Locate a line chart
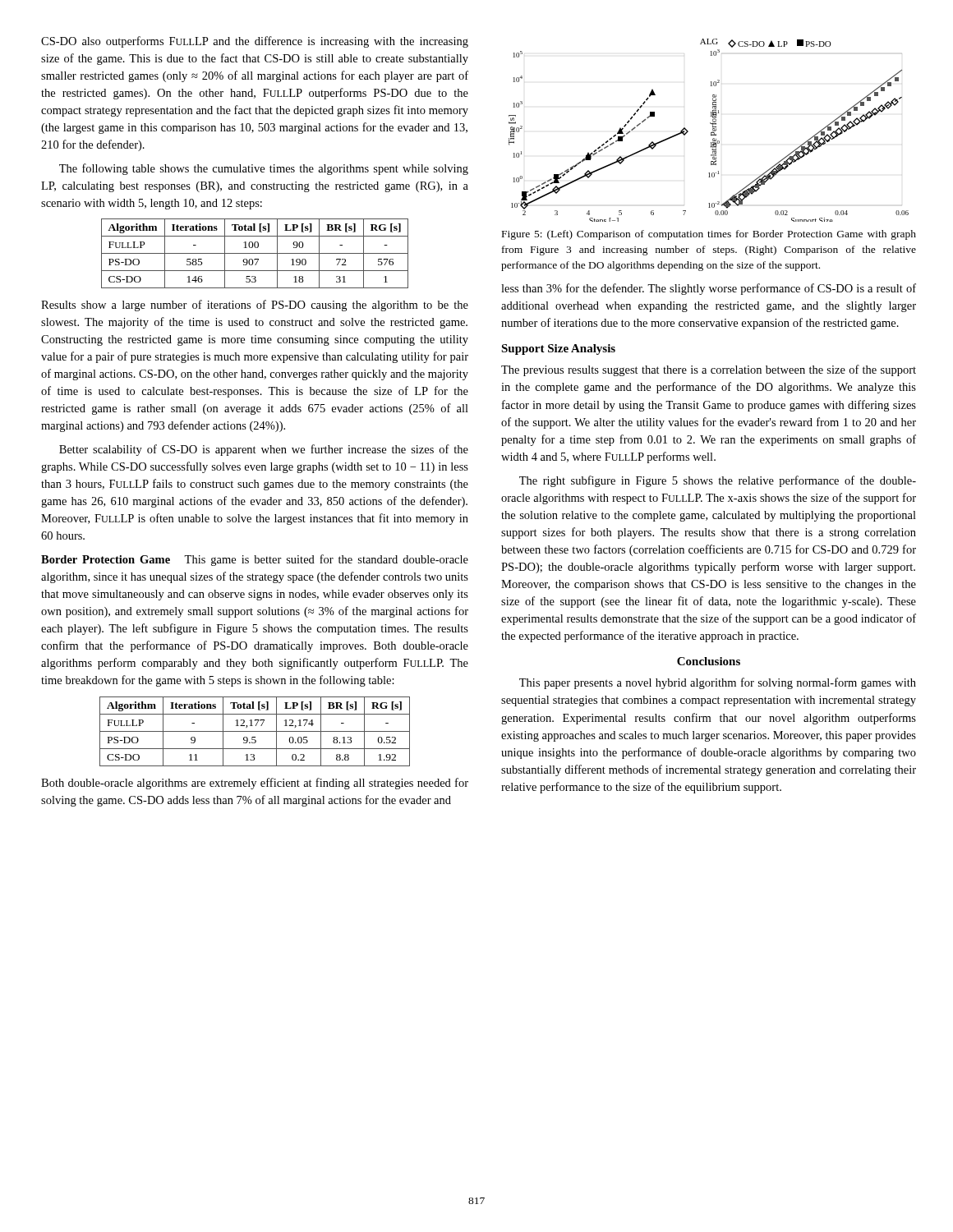The image size is (953, 1232). coord(709,127)
